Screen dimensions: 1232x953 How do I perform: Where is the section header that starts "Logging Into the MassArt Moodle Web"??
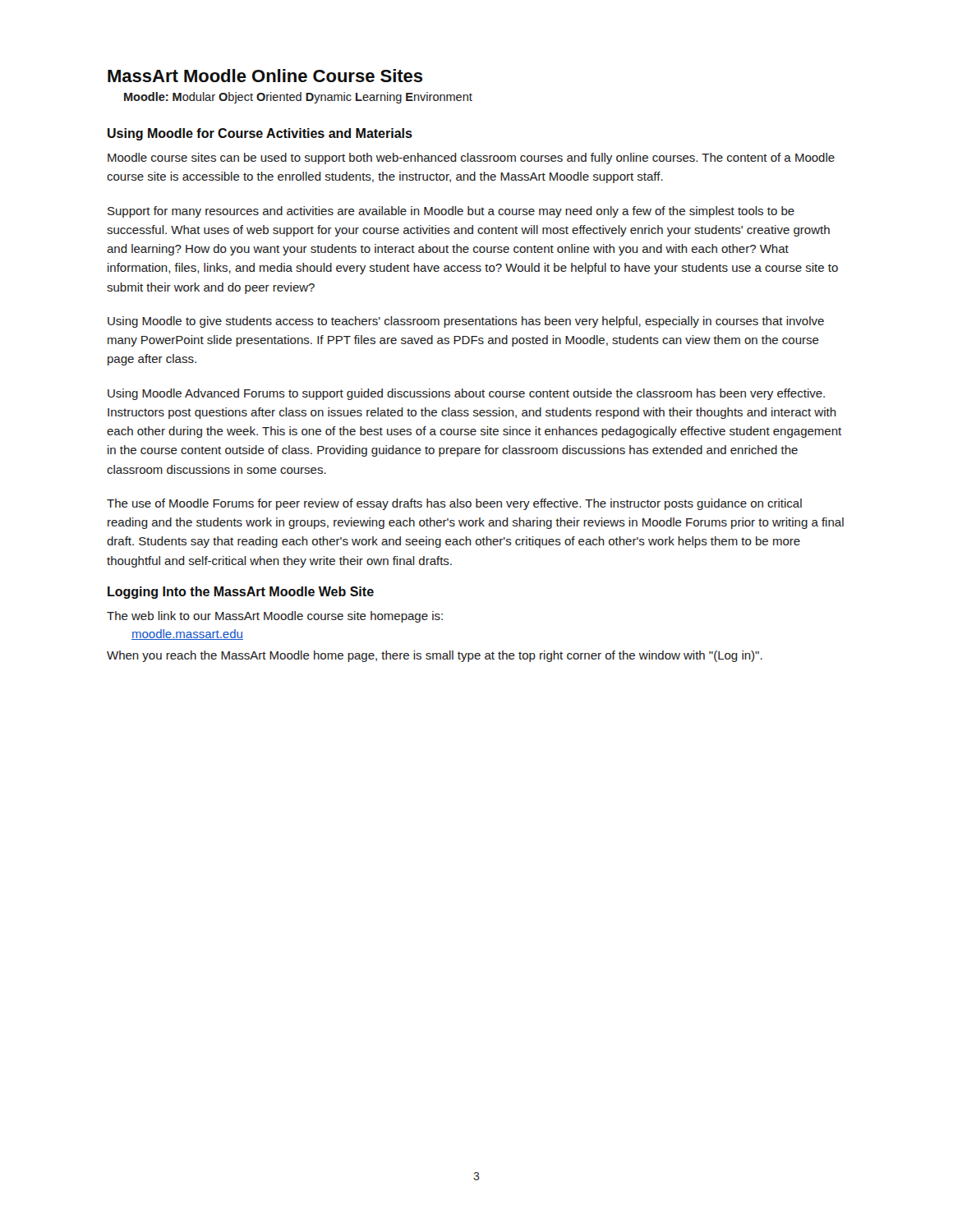point(241,593)
